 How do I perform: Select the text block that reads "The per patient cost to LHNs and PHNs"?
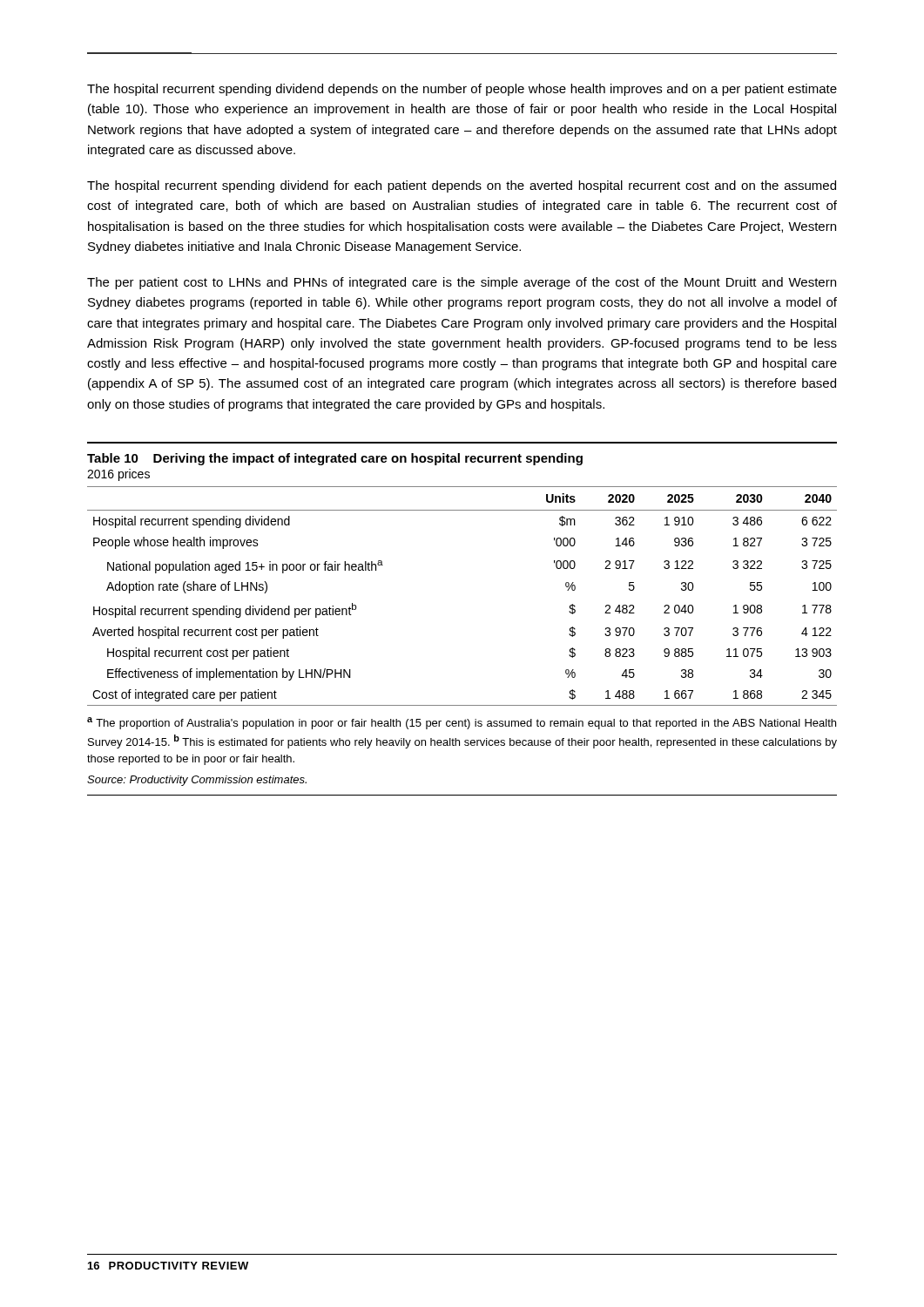462,343
